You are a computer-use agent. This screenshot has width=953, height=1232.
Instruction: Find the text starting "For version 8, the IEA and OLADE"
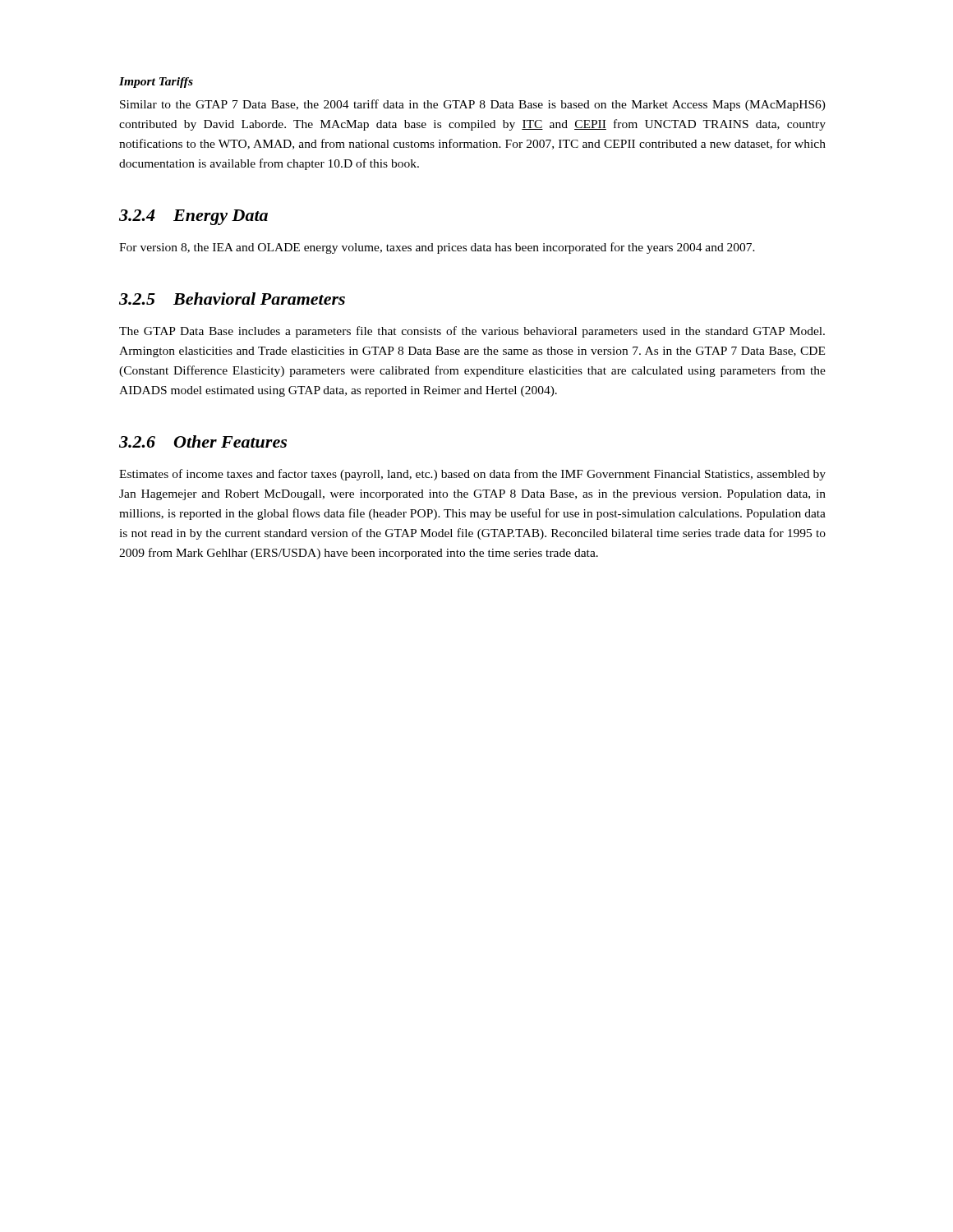(437, 247)
